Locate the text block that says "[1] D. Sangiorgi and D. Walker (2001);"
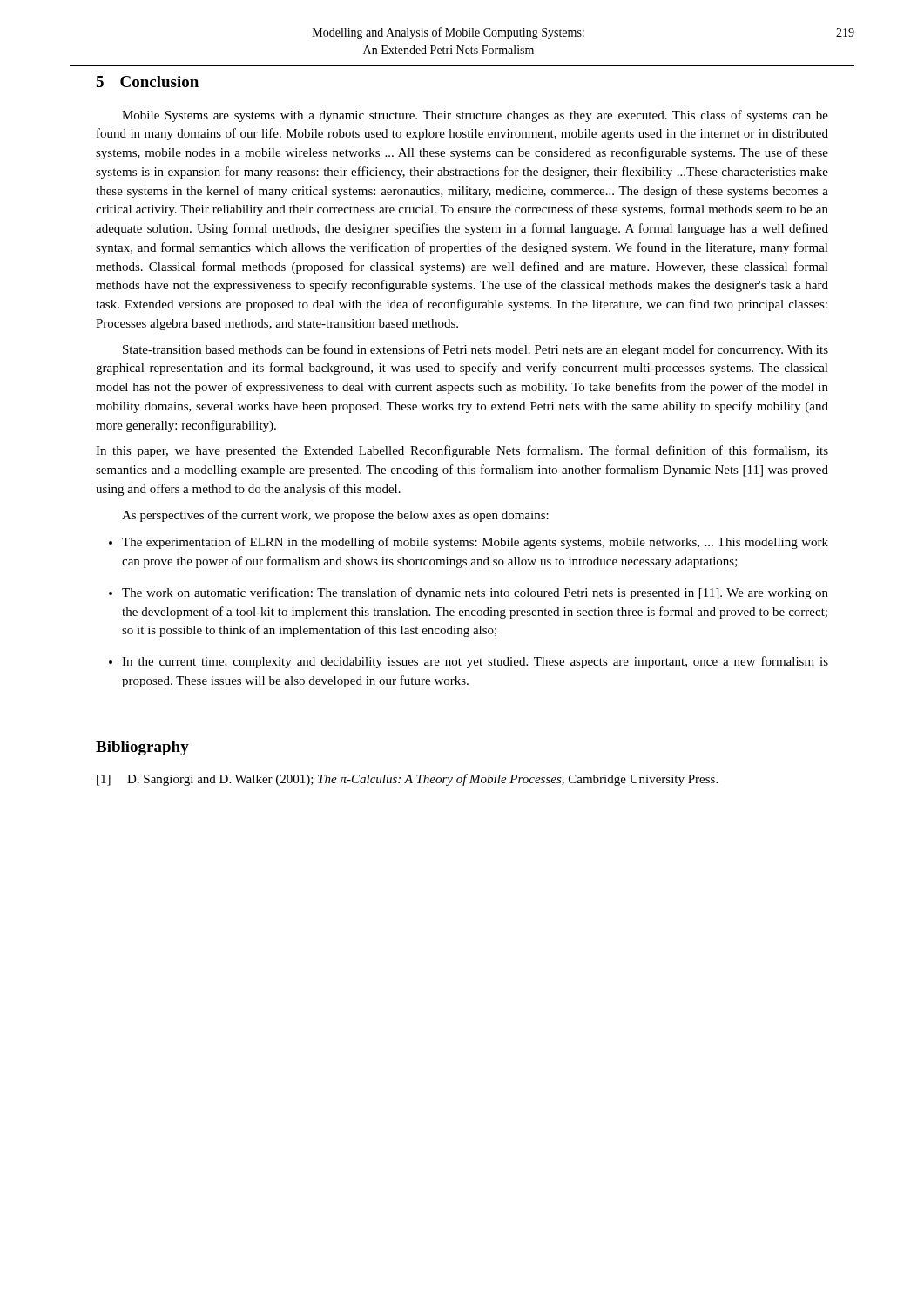This screenshot has width=924, height=1307. (x=462, y=780)
